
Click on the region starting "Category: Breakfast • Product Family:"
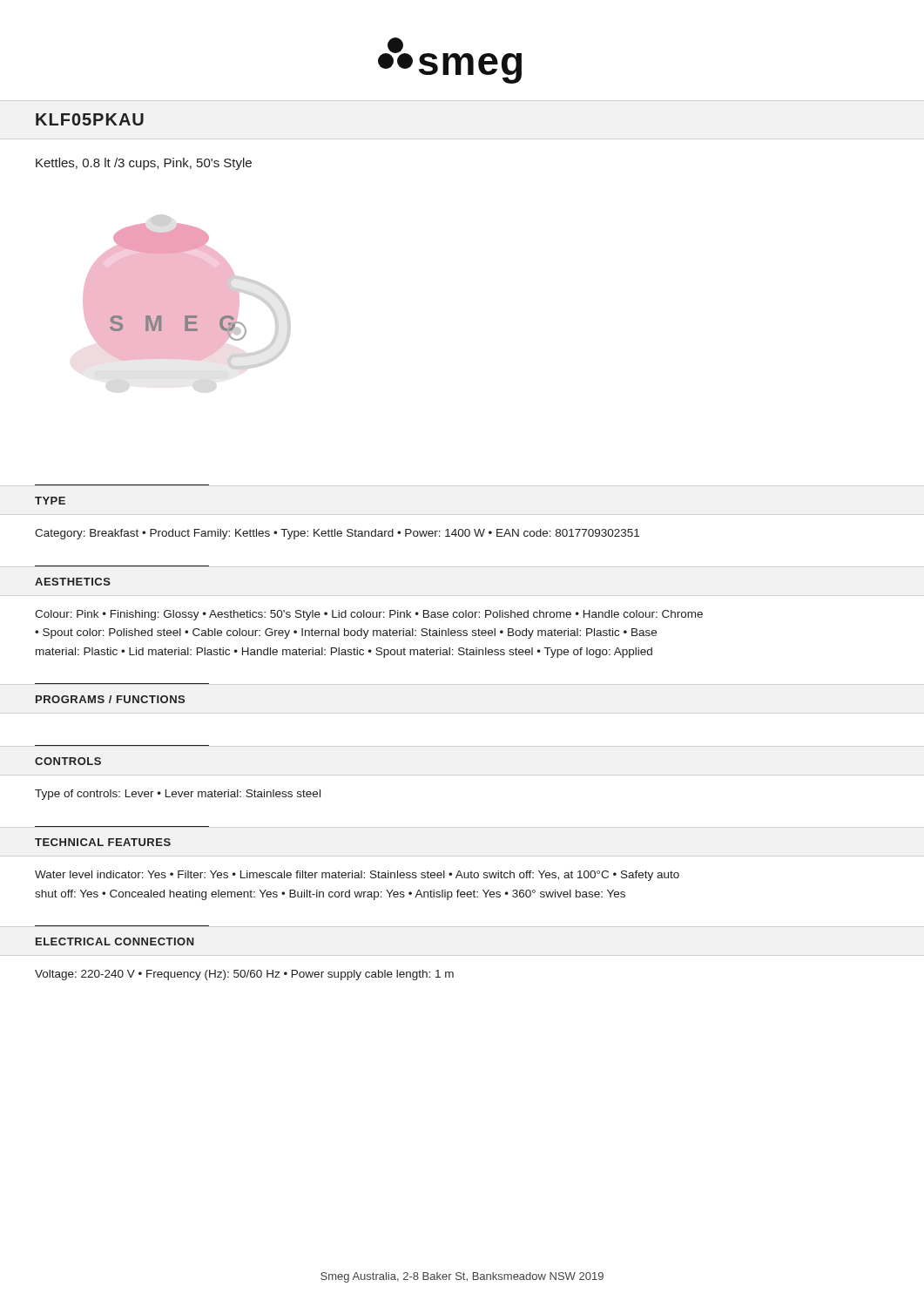pos(337,533)
